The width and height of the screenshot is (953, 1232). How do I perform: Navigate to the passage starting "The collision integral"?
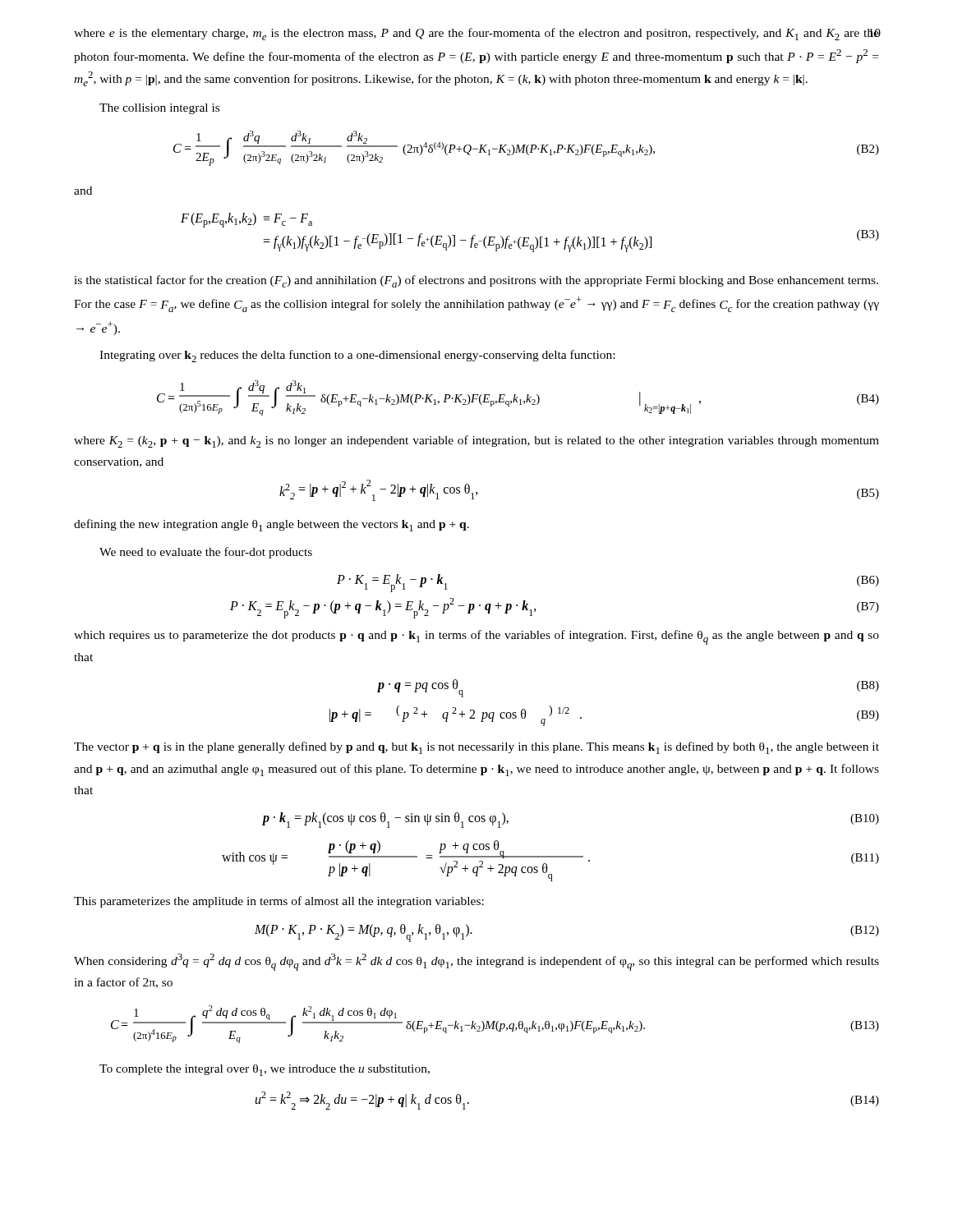click(x=160, y=107)
